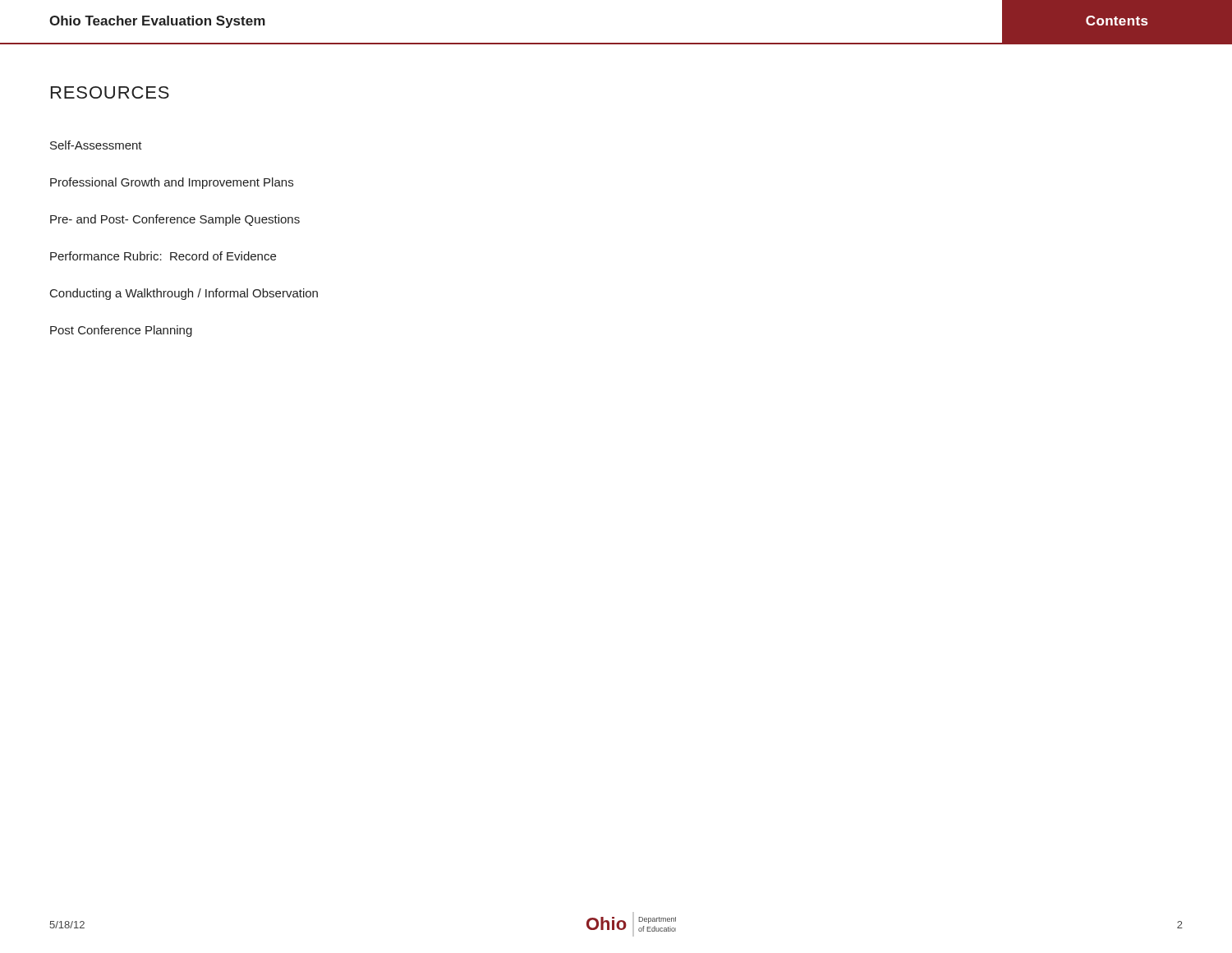
Task: Click on the list item that says "Pre- and Post- Conference"
Action: 175,219
